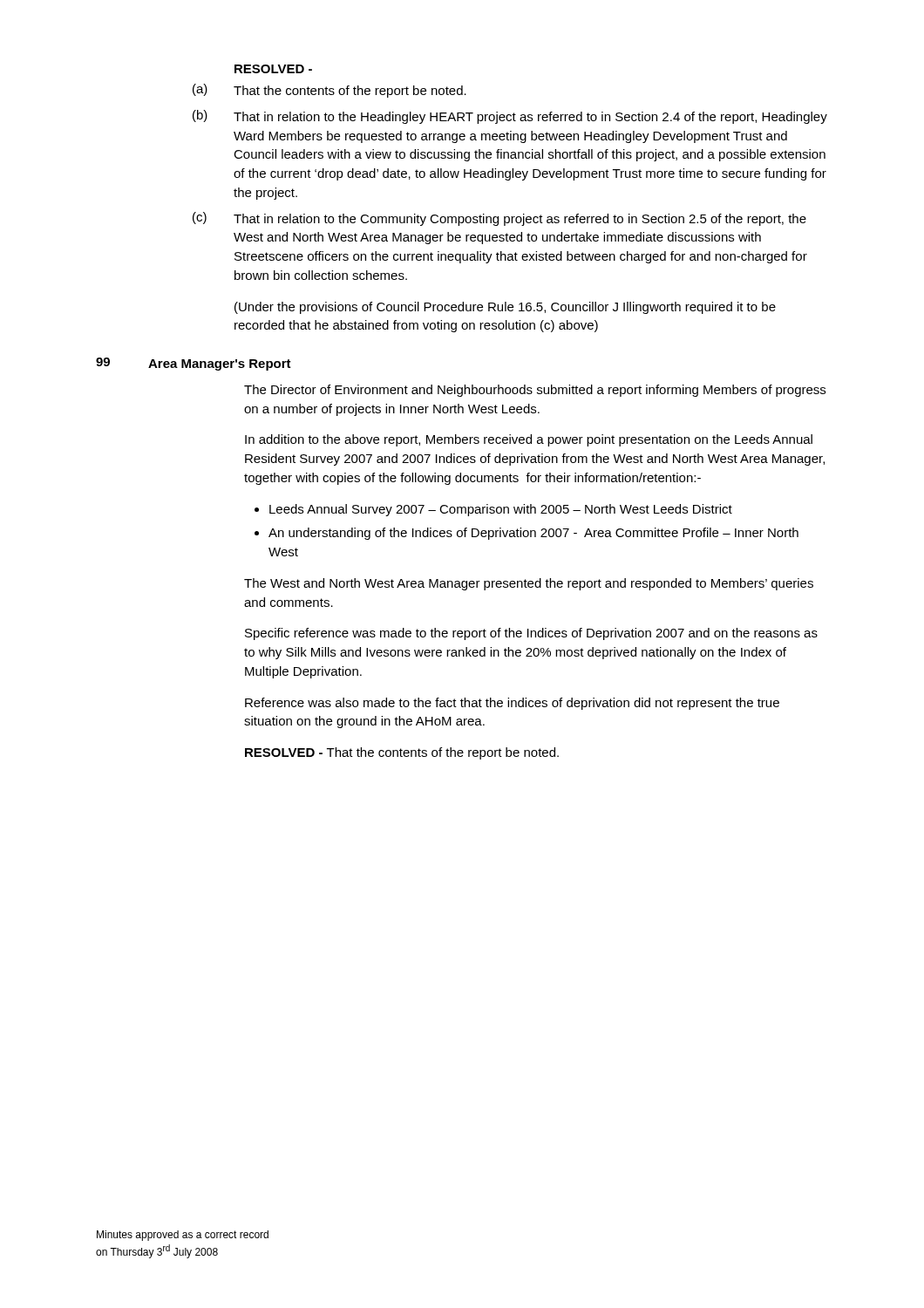Select the block starting "Specific reference was made"
Viewport: 924px width, 1308px height.
[531, 652]
